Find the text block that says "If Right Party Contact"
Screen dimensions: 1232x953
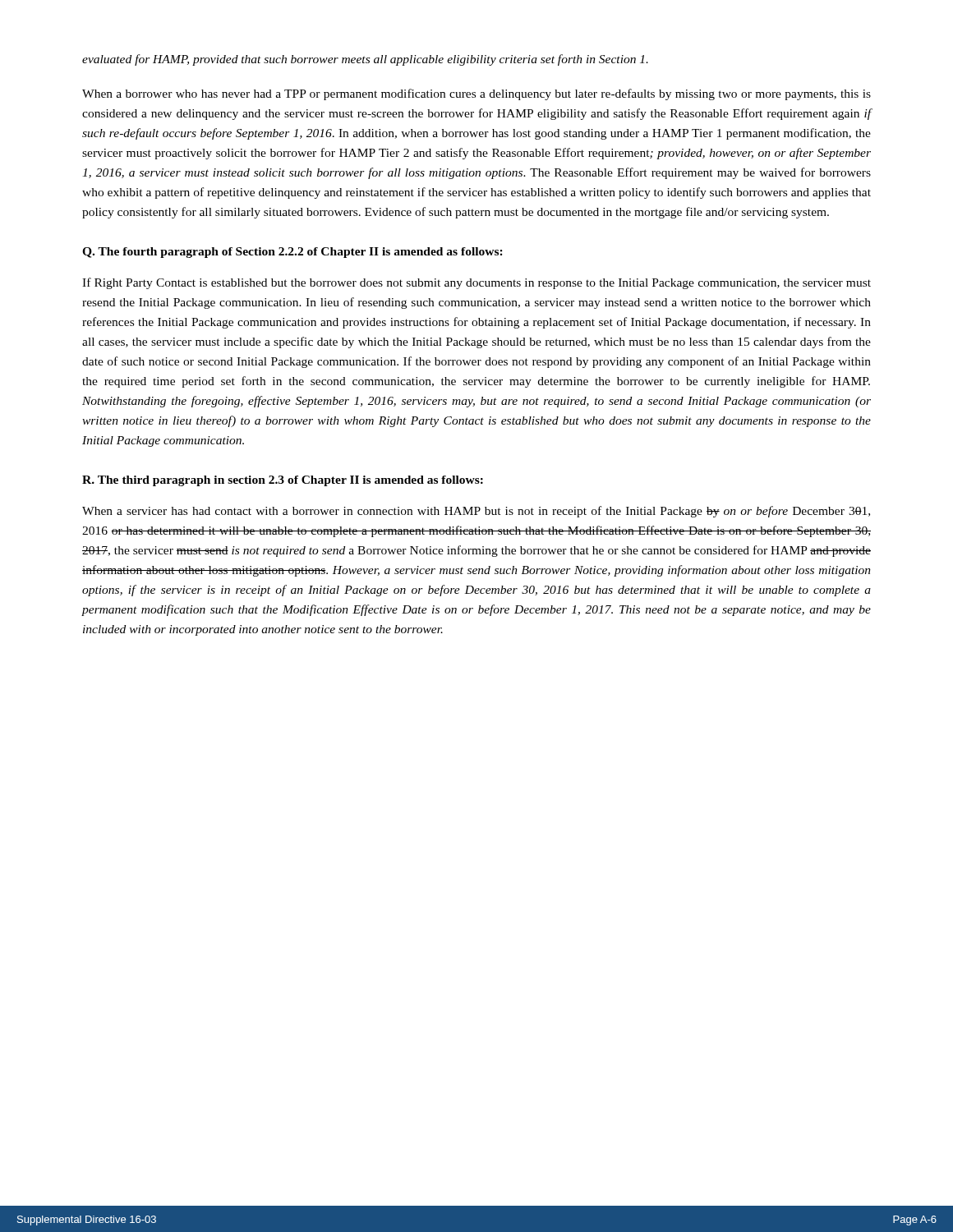(476, 361)
